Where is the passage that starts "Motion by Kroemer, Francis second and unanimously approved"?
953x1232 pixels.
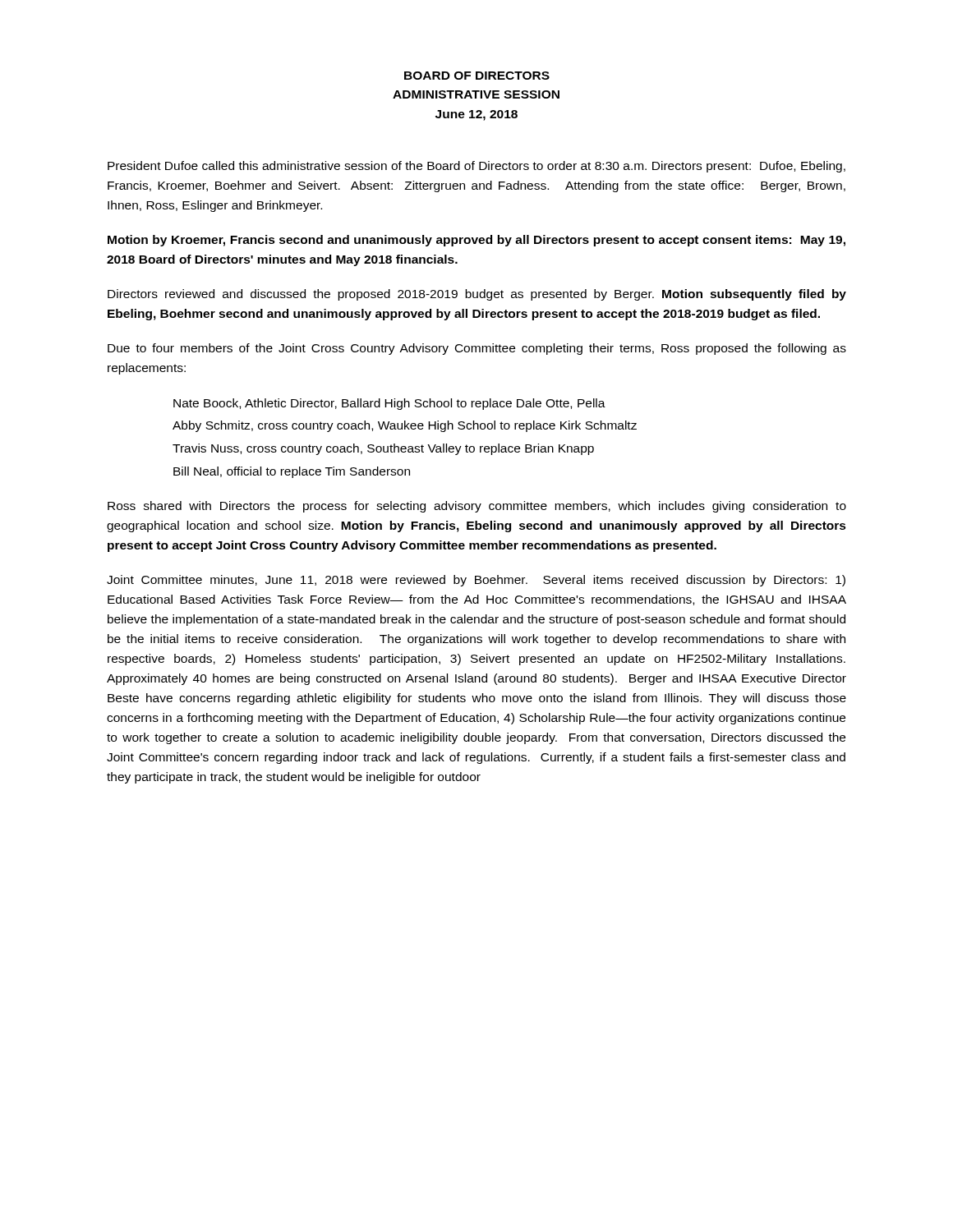(476, 249)
